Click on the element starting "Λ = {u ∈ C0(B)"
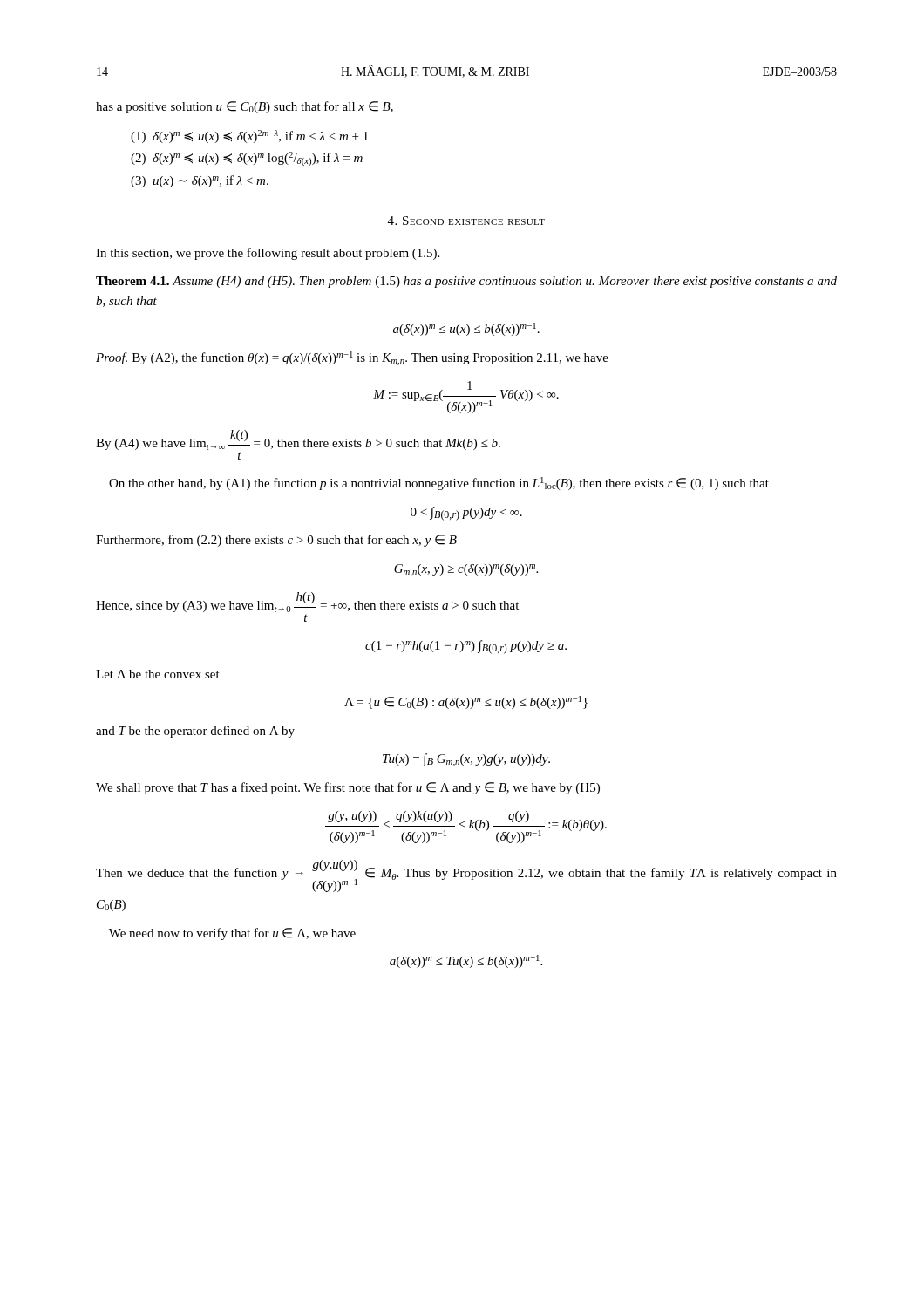The width and height of the screenshot is (924, 1308). coord(466,702)
